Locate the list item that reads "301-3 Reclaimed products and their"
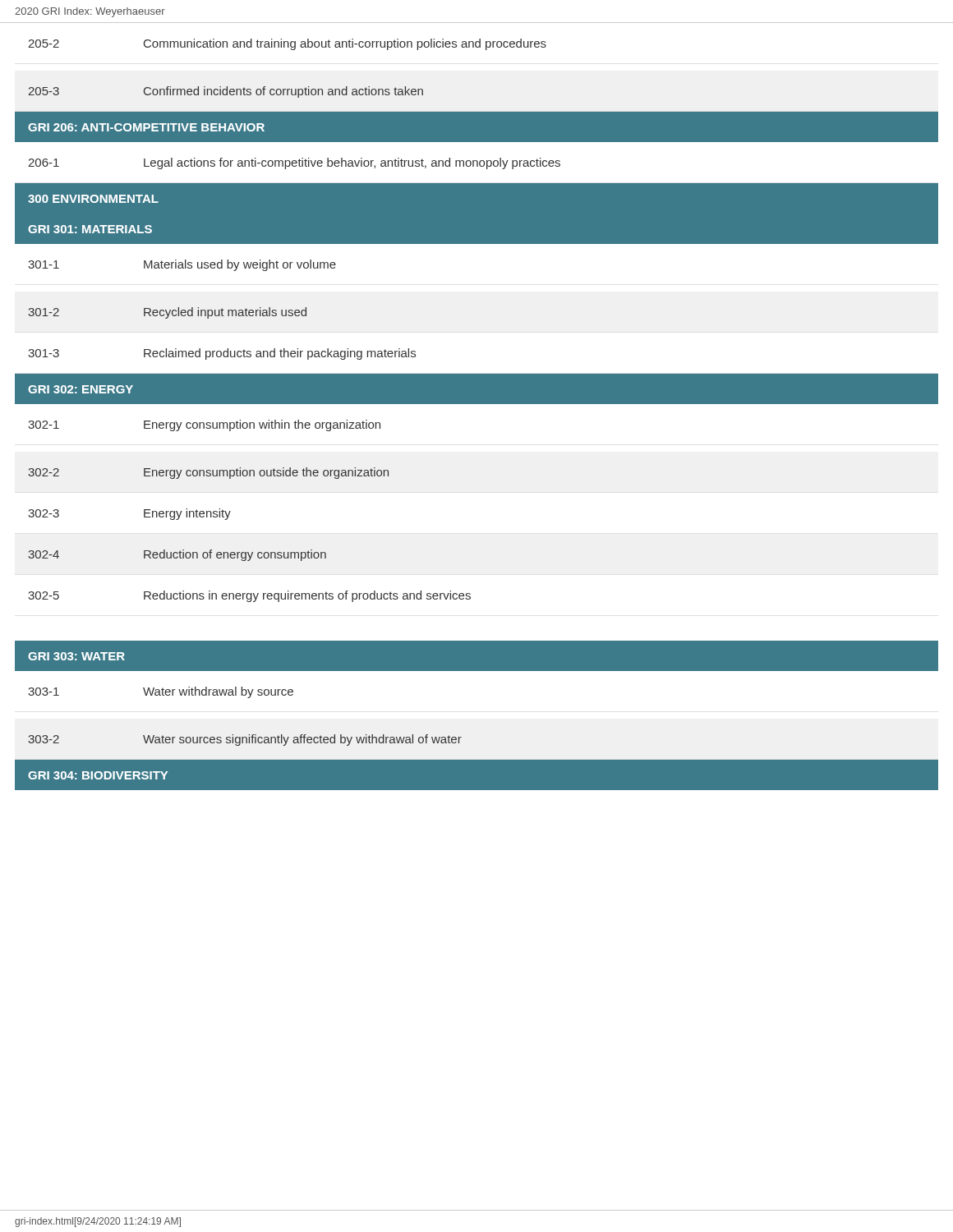The width and height of the screenshot is (953, 1232). click(x=222, y=354)
